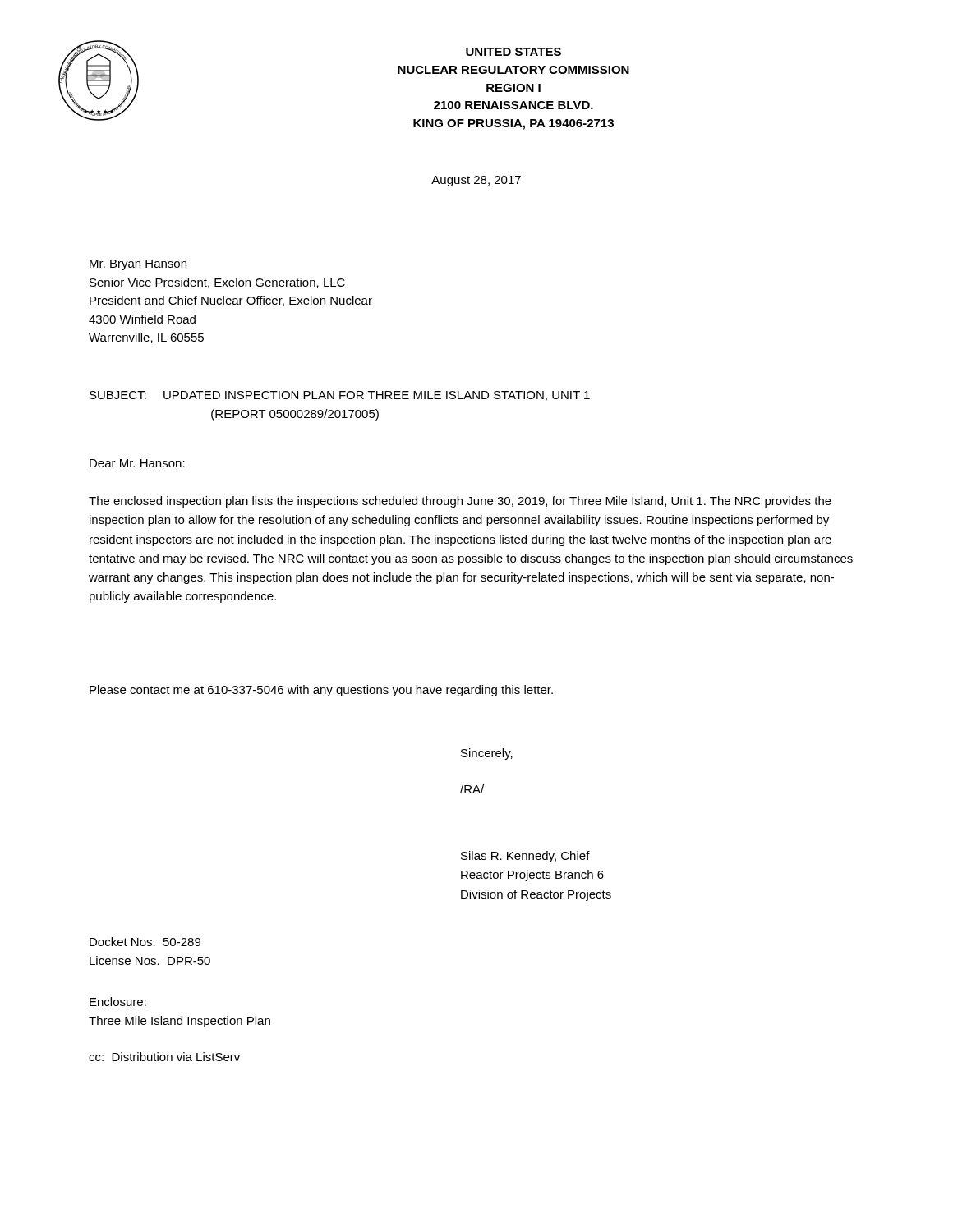Locate the passage starting "Docket Nos. 50-289 License Nos. DPR-50"
The image size is (953, 1232).
(x=150, y=951)
